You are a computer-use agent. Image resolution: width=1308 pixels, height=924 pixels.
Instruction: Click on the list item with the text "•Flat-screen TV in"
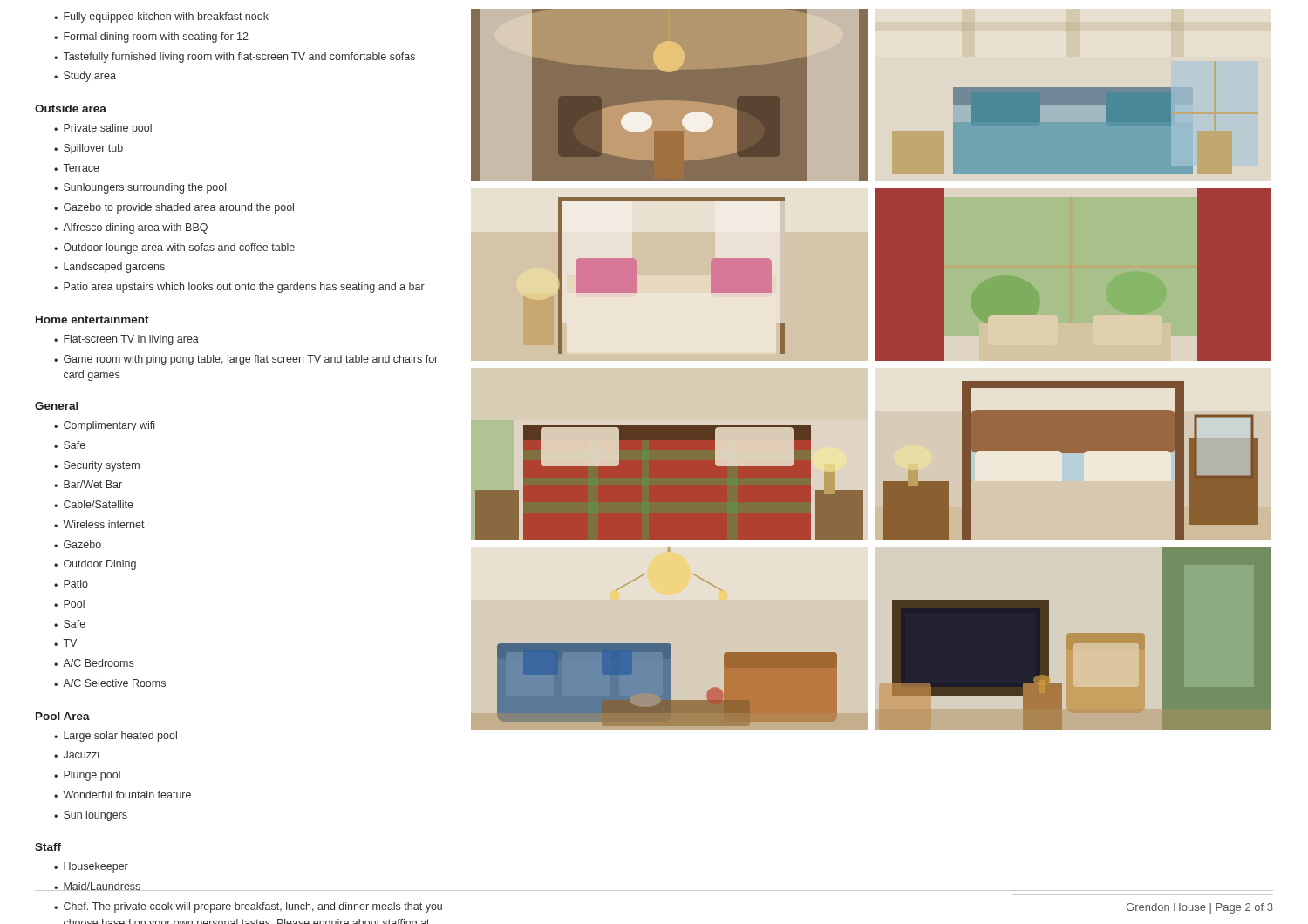pos(126,340)
